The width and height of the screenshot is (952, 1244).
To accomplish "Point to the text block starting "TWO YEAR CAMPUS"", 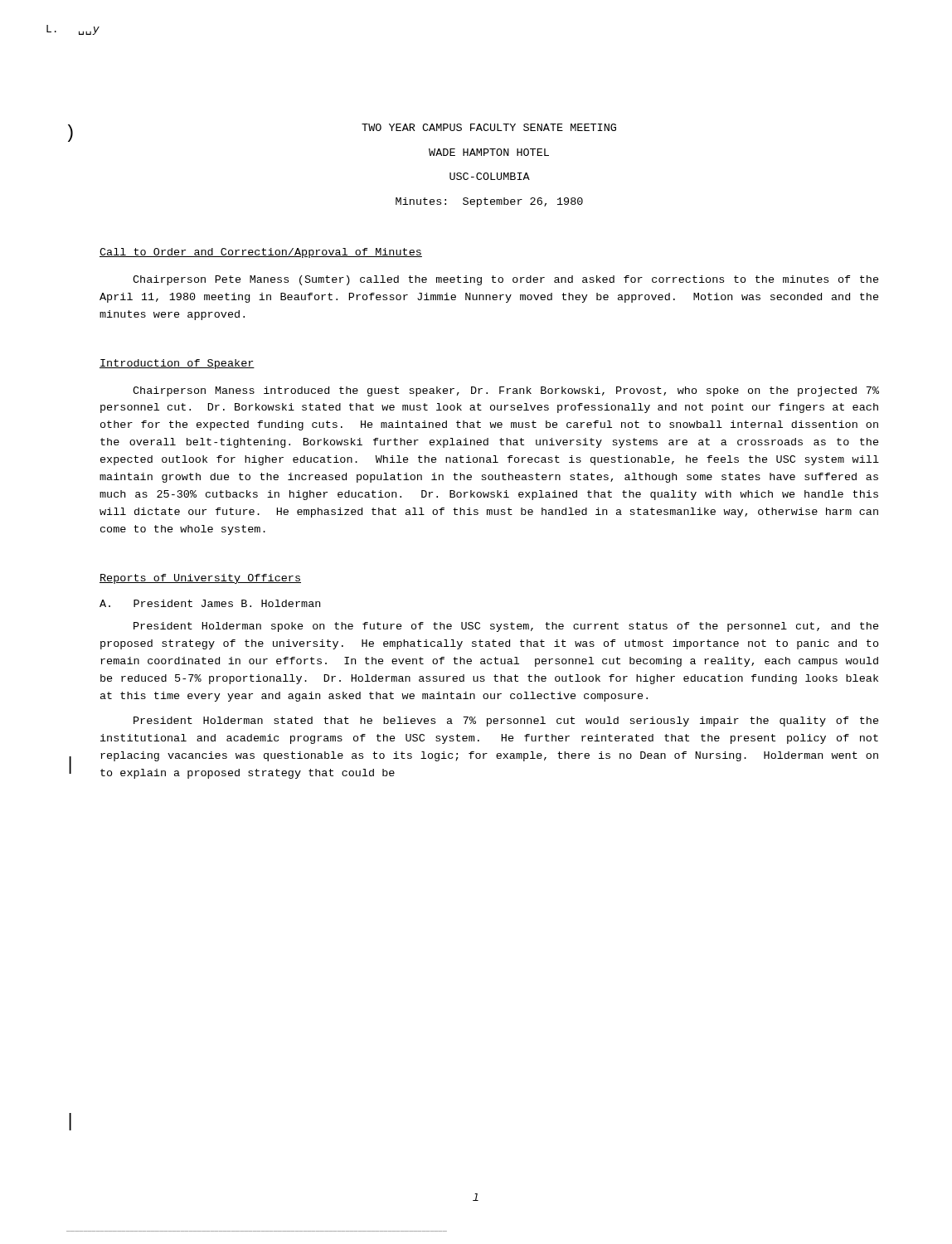I will (x=489, y=128).
